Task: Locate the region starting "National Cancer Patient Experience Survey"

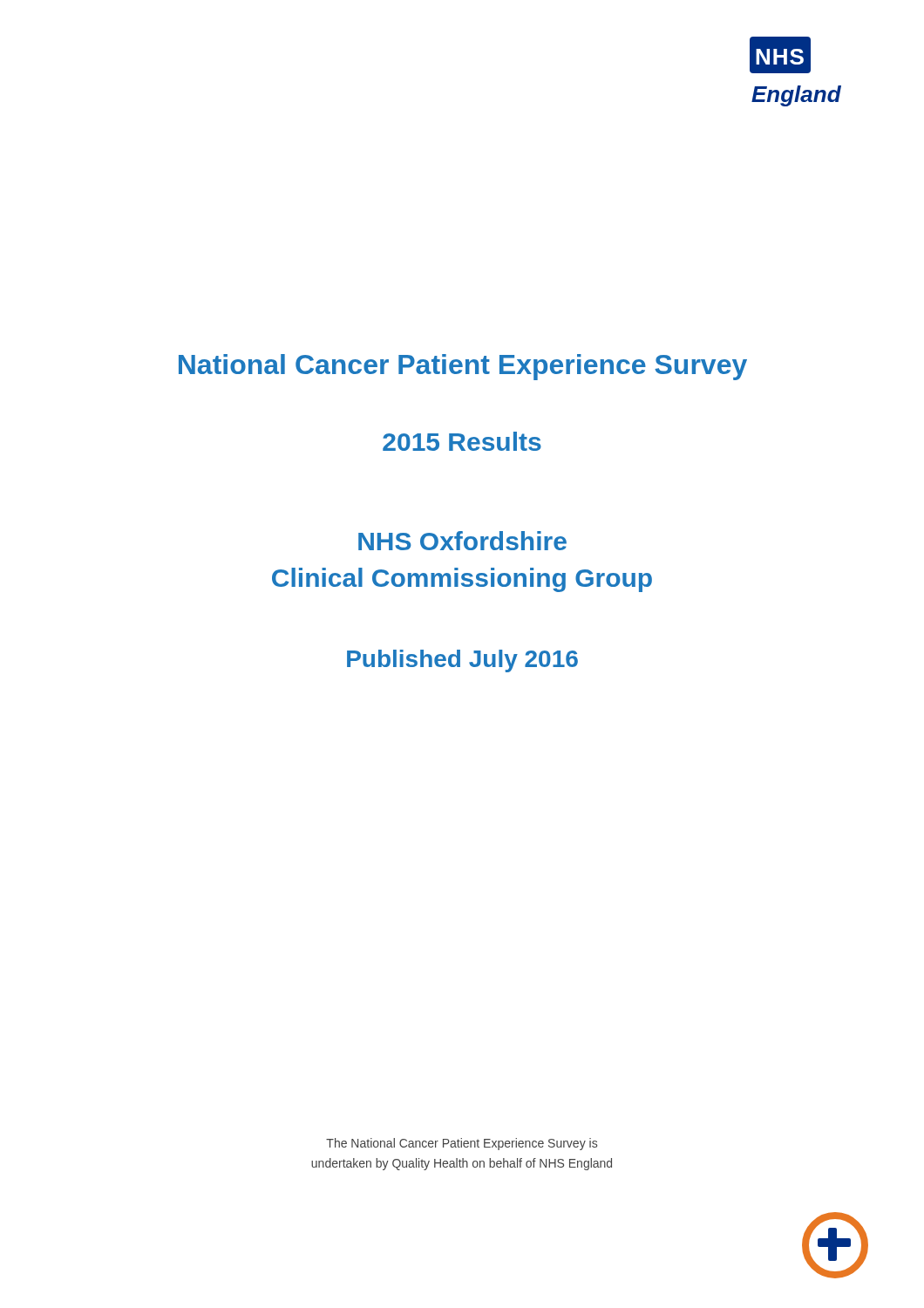Action: pos(462,365)
